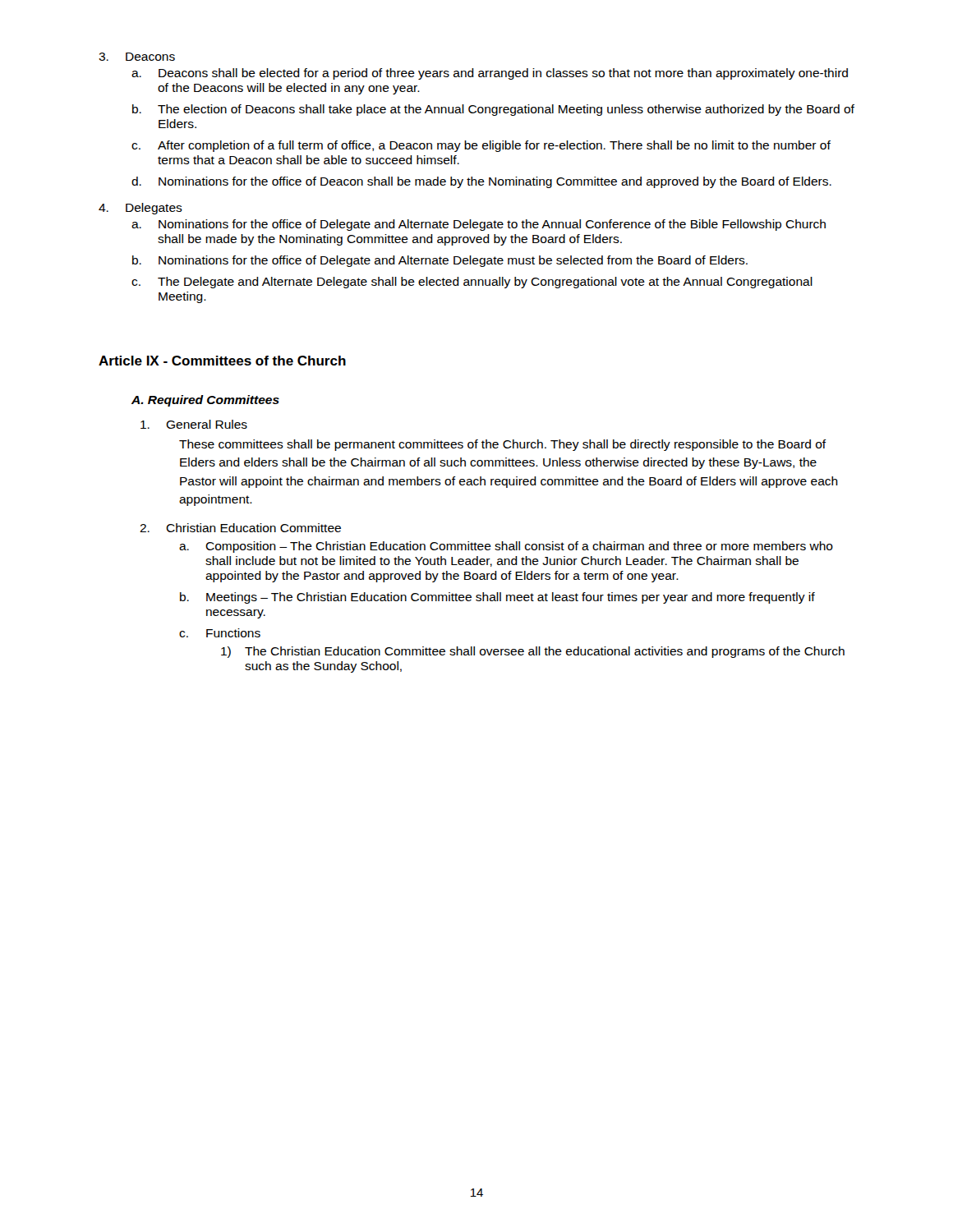
Task: Click the passage that begins "These committees shall be permanent committees"
Action: [x=509, y=472]
